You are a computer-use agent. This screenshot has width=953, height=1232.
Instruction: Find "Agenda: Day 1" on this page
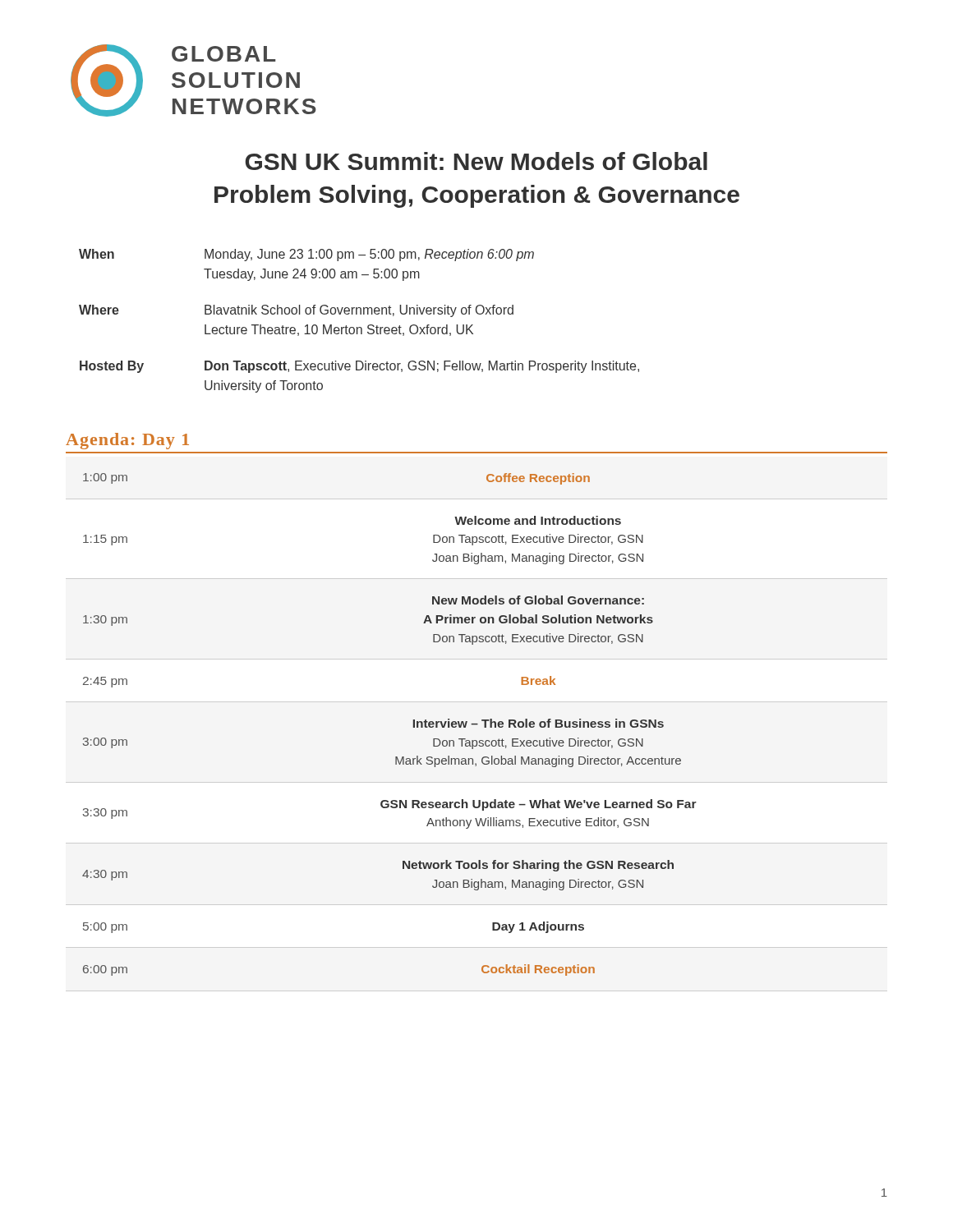click(x=128, y=439)
